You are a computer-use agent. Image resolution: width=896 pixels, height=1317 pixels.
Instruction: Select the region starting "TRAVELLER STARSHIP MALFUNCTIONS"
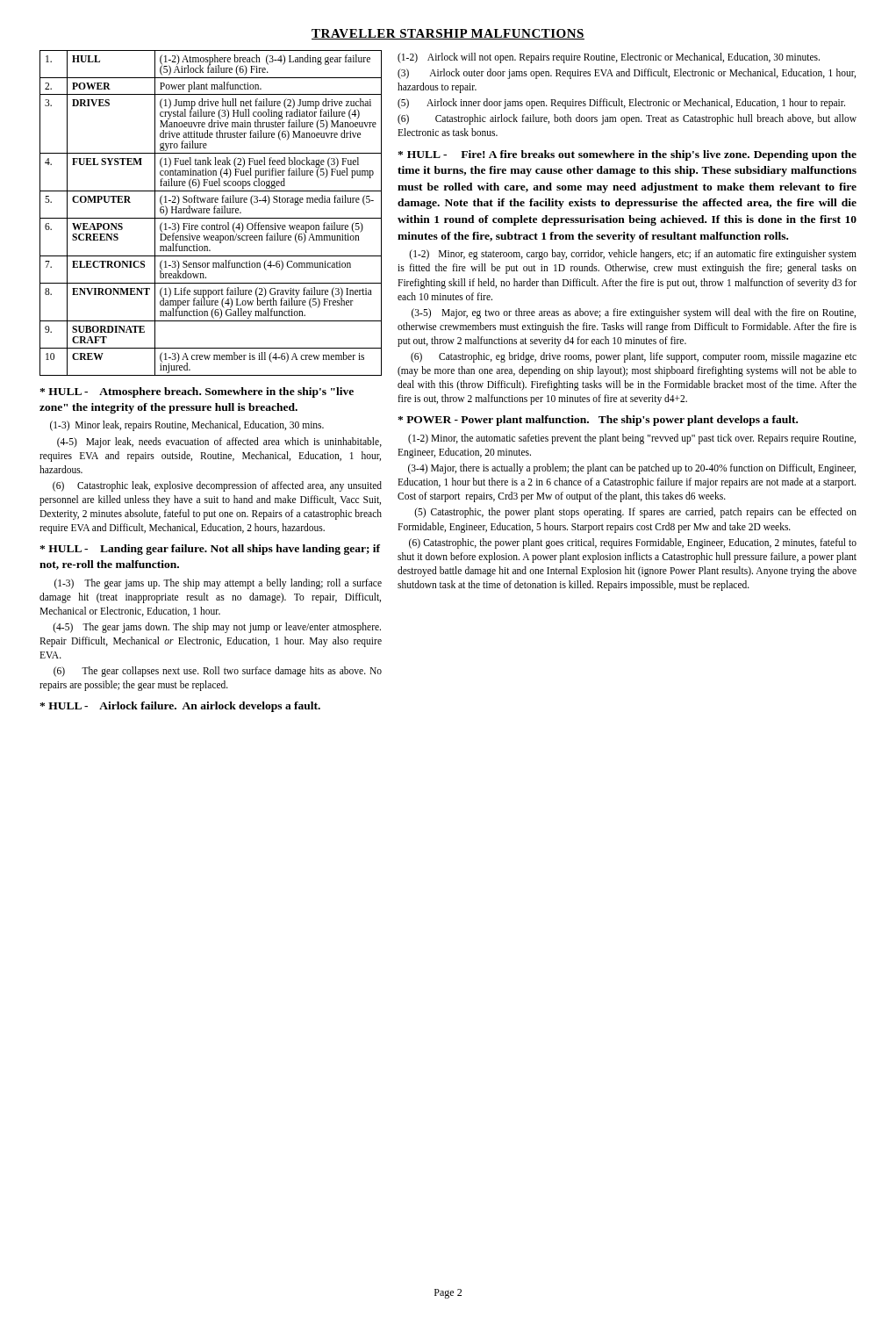coord(448,34)
